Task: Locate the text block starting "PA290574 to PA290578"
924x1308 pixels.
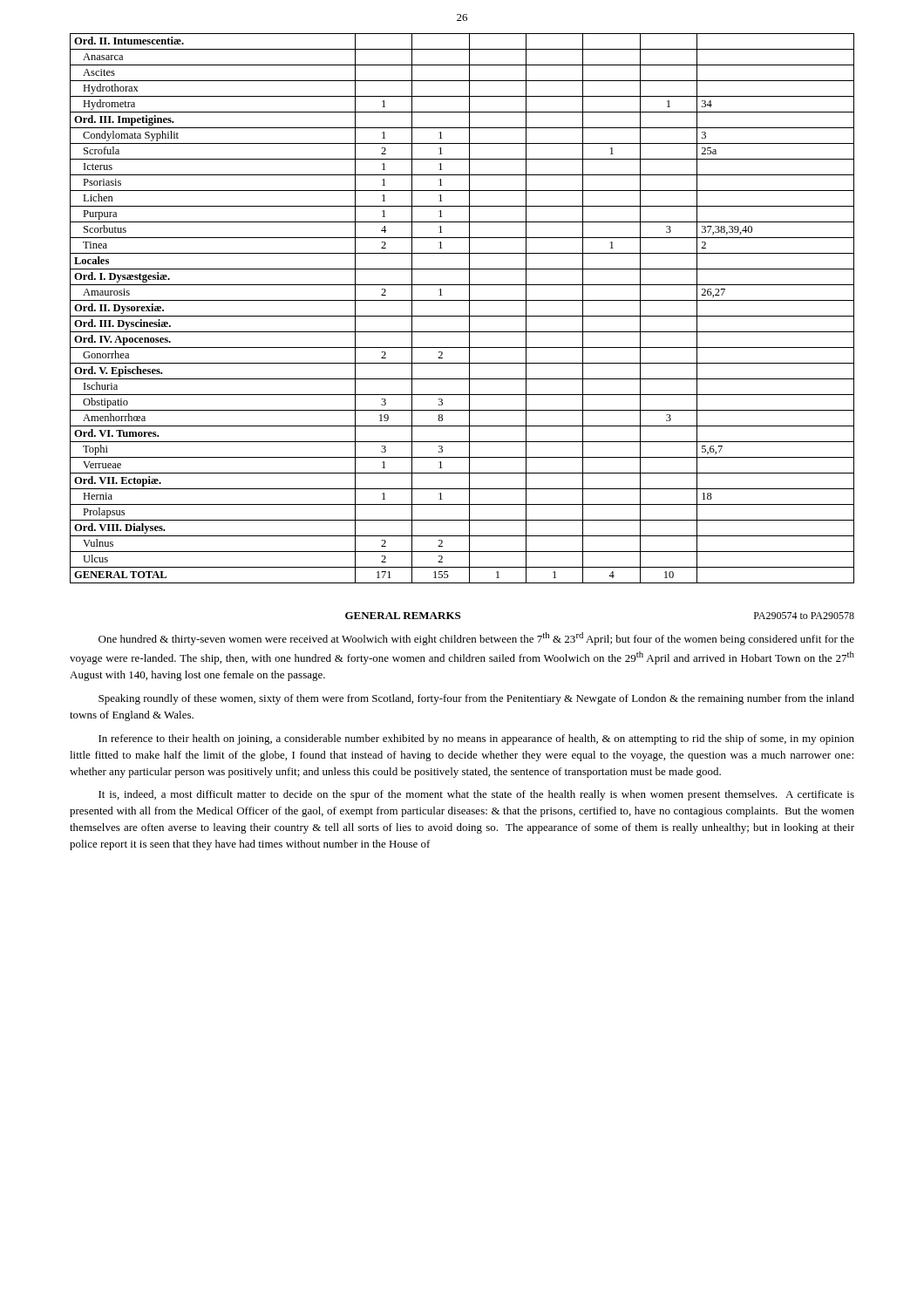Action: tap(804, 616)
